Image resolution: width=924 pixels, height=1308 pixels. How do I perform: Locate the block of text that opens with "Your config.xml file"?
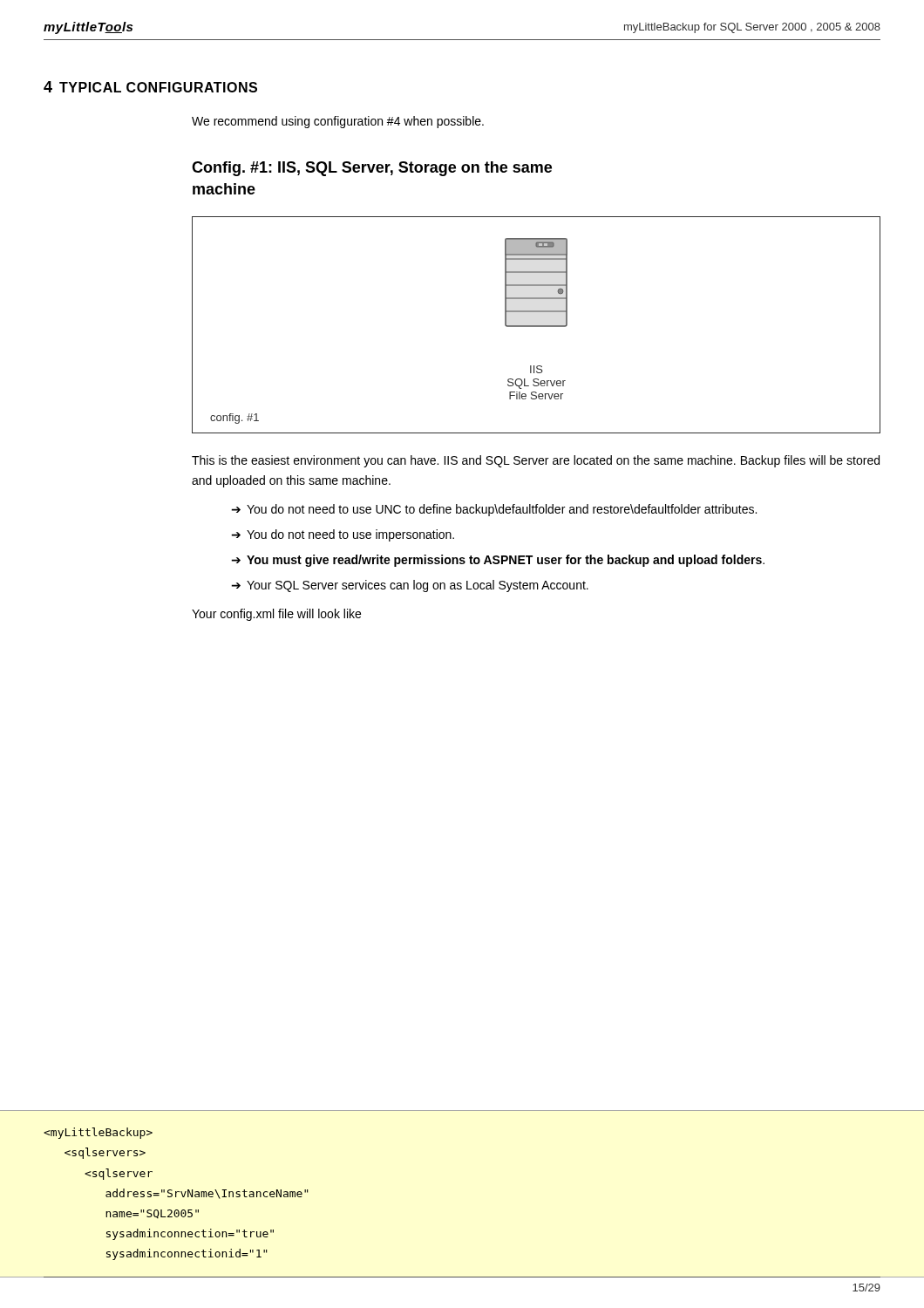coord(277,614)
